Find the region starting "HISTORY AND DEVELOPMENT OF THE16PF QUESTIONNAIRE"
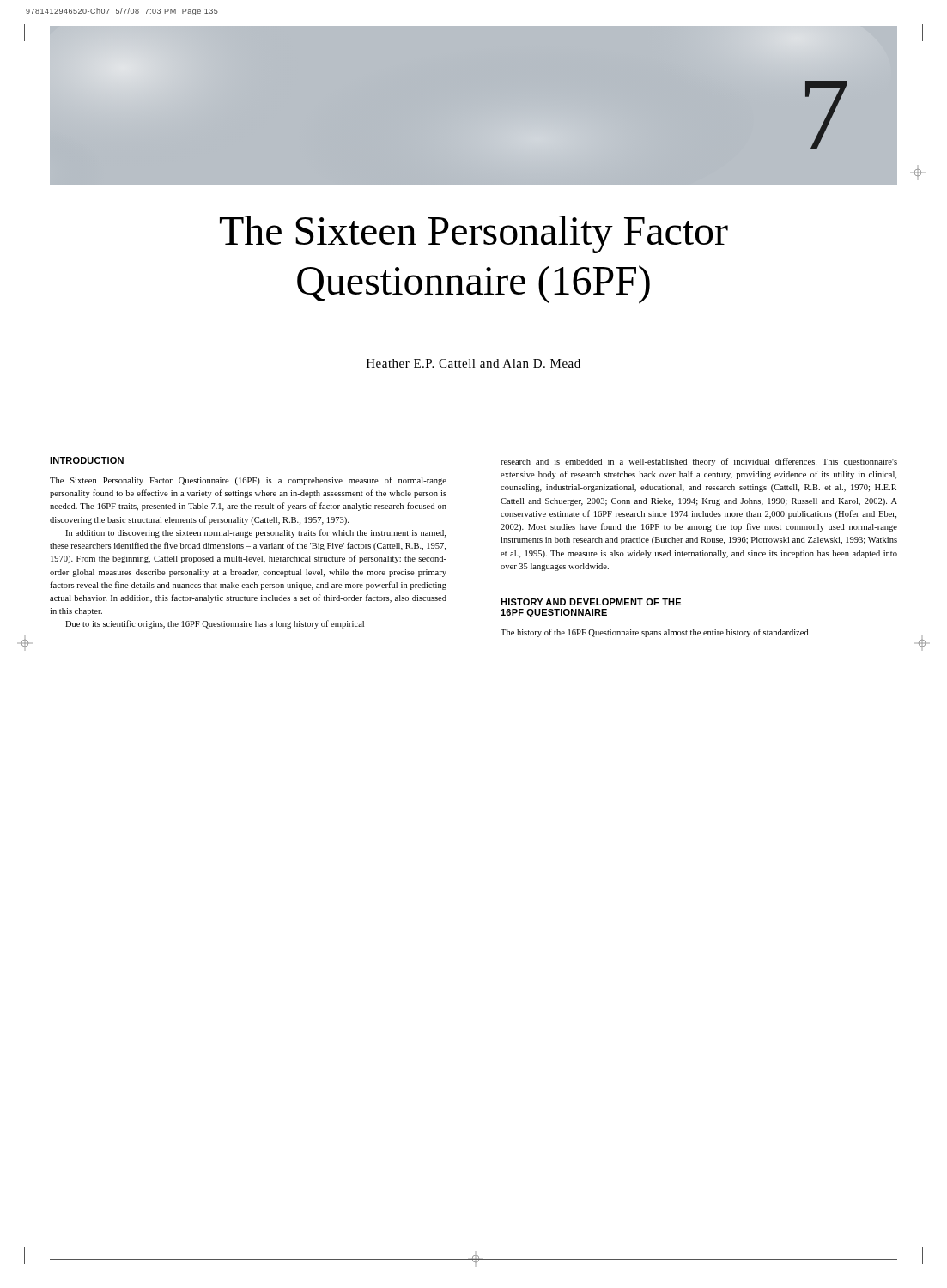Viewport: 947px width, 1288px height. (x=591, y=602)
